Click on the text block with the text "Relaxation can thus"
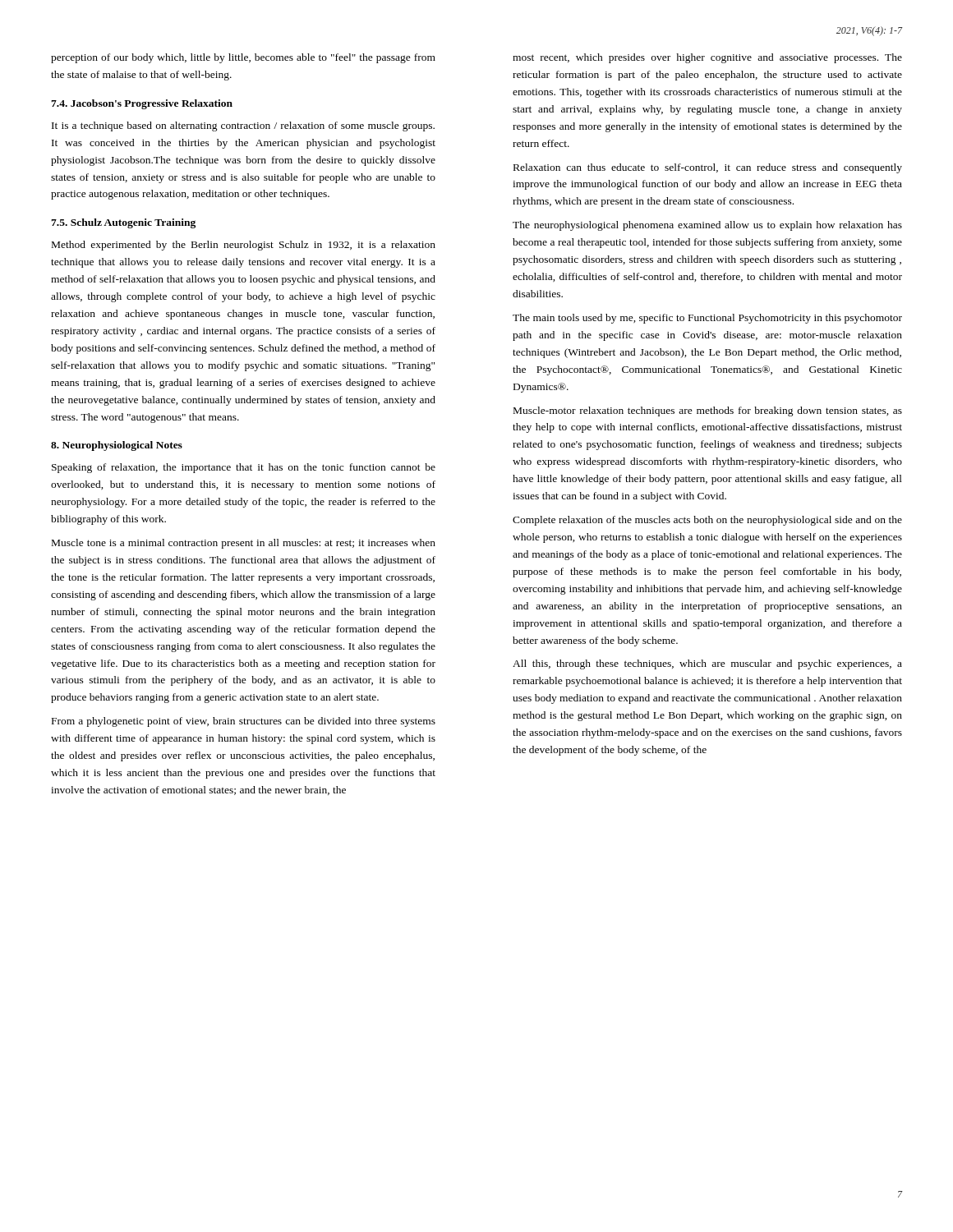 (x=707, y=184)
